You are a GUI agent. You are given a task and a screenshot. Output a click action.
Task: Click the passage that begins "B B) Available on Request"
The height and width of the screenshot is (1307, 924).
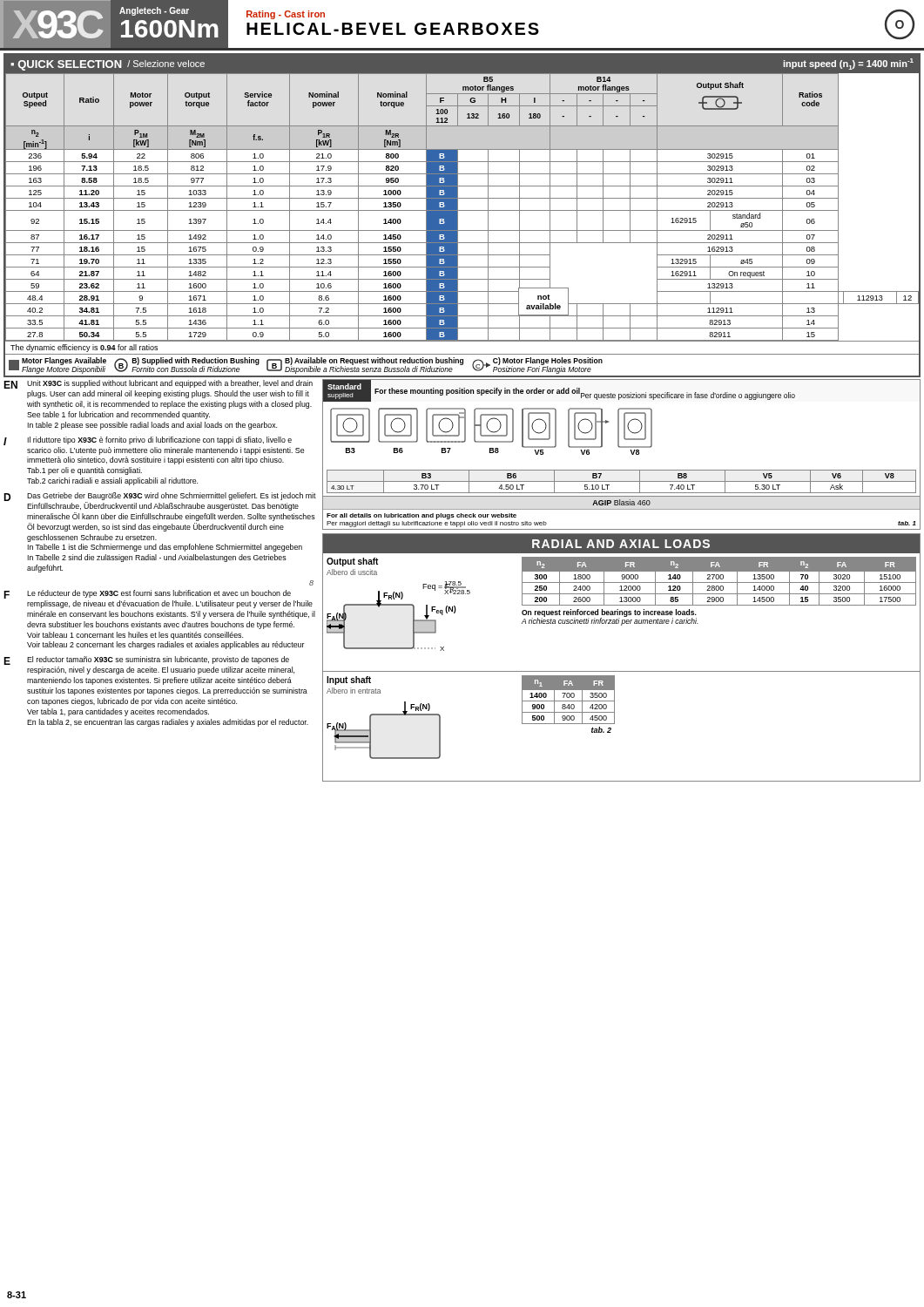(365, 365)
